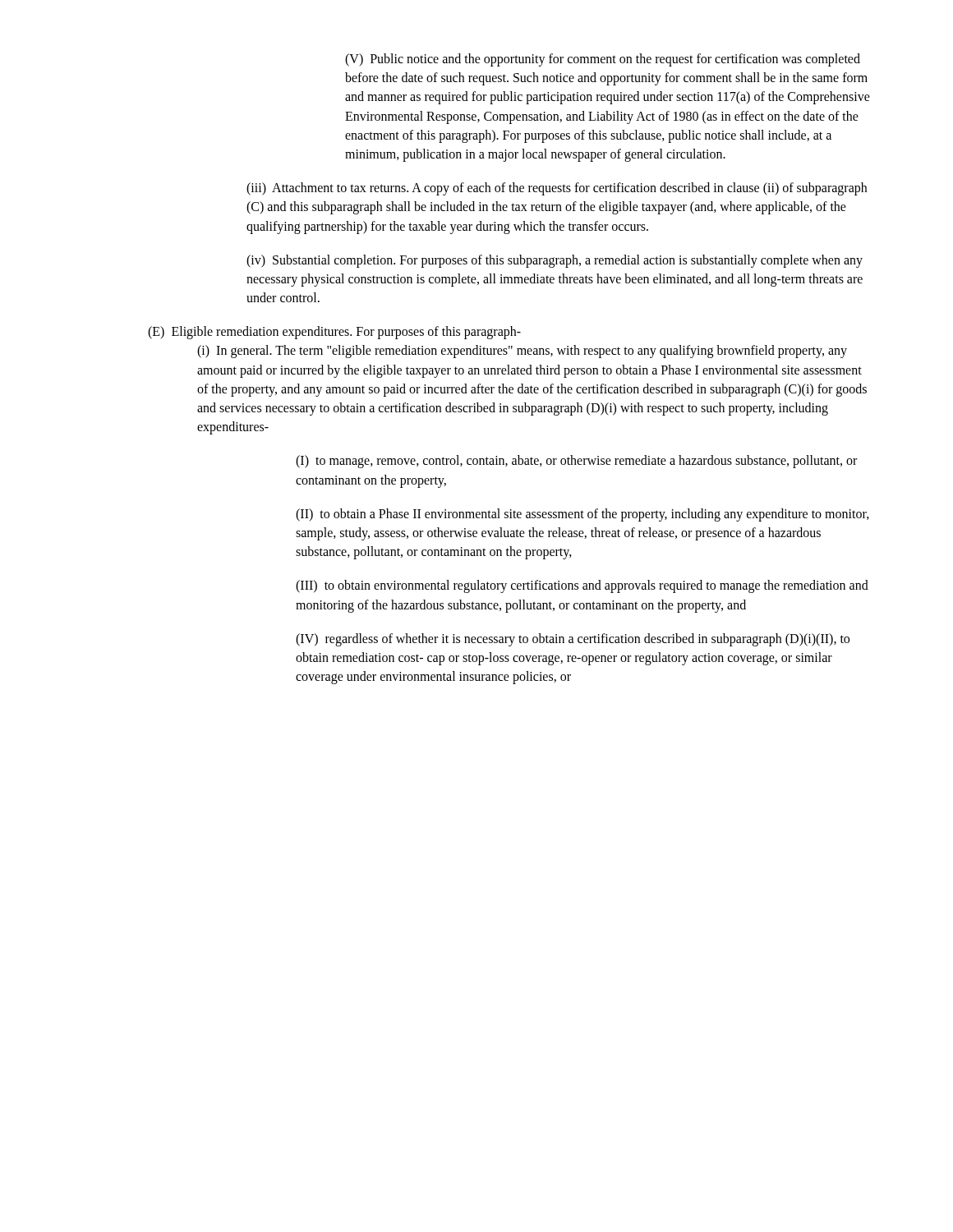Locate the element starting "(II) to obtain a Phase II environmental"
The height and width of the screenshot is (1232, 953).
tap(583, 533)
